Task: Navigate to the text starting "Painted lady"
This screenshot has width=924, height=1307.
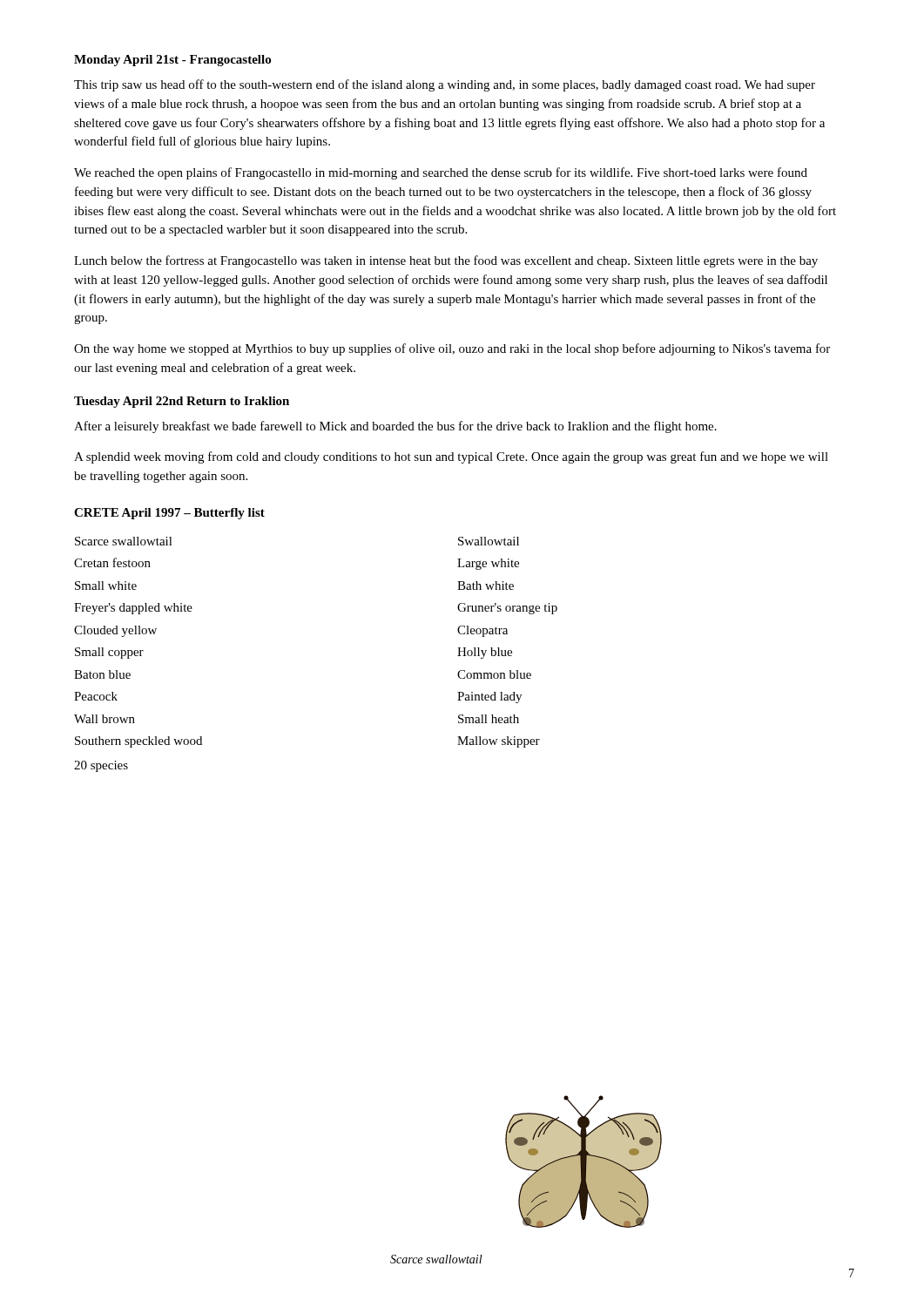Action: (x=490, y=696)
